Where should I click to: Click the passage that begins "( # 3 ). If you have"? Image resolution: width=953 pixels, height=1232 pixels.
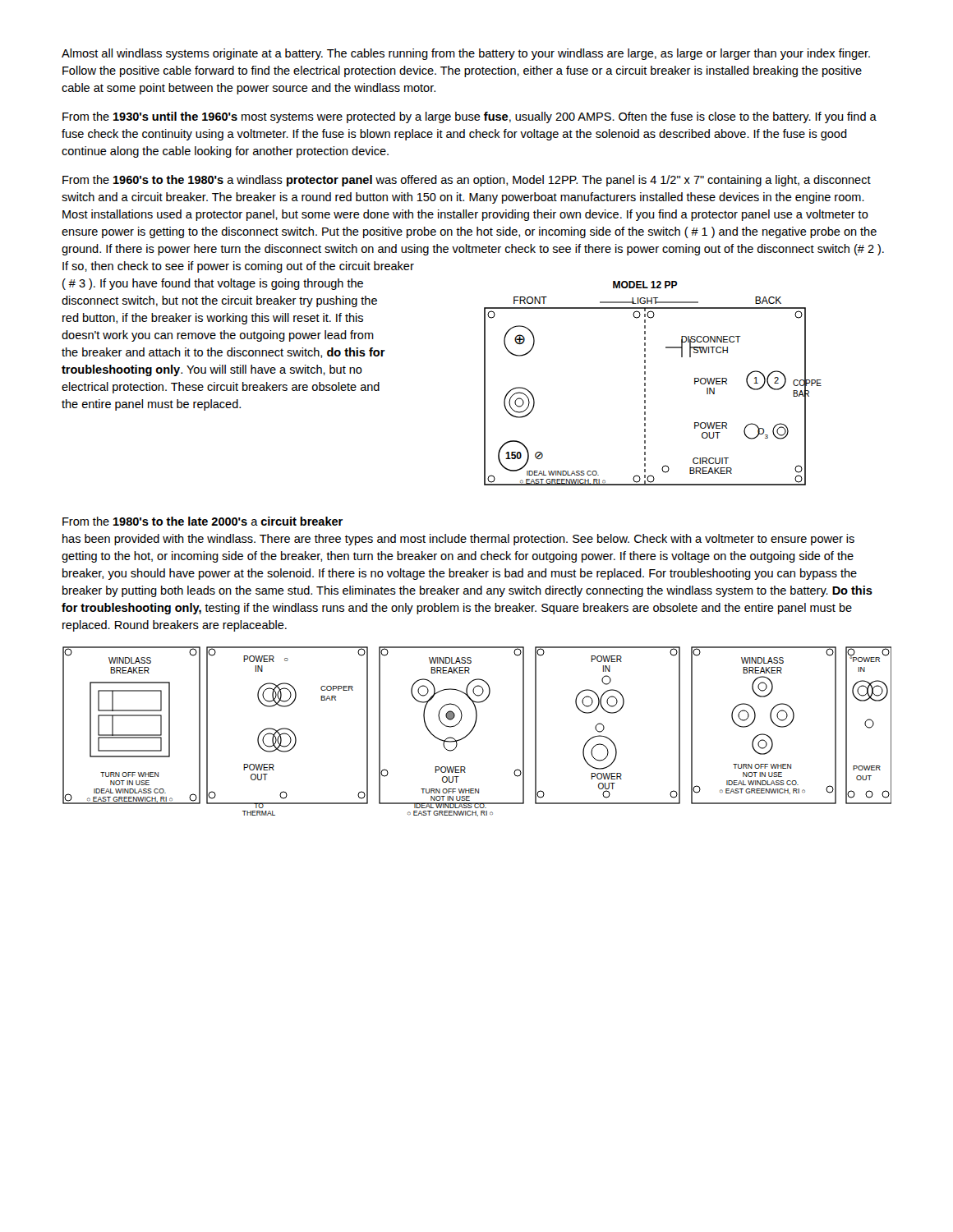[223, 344]
